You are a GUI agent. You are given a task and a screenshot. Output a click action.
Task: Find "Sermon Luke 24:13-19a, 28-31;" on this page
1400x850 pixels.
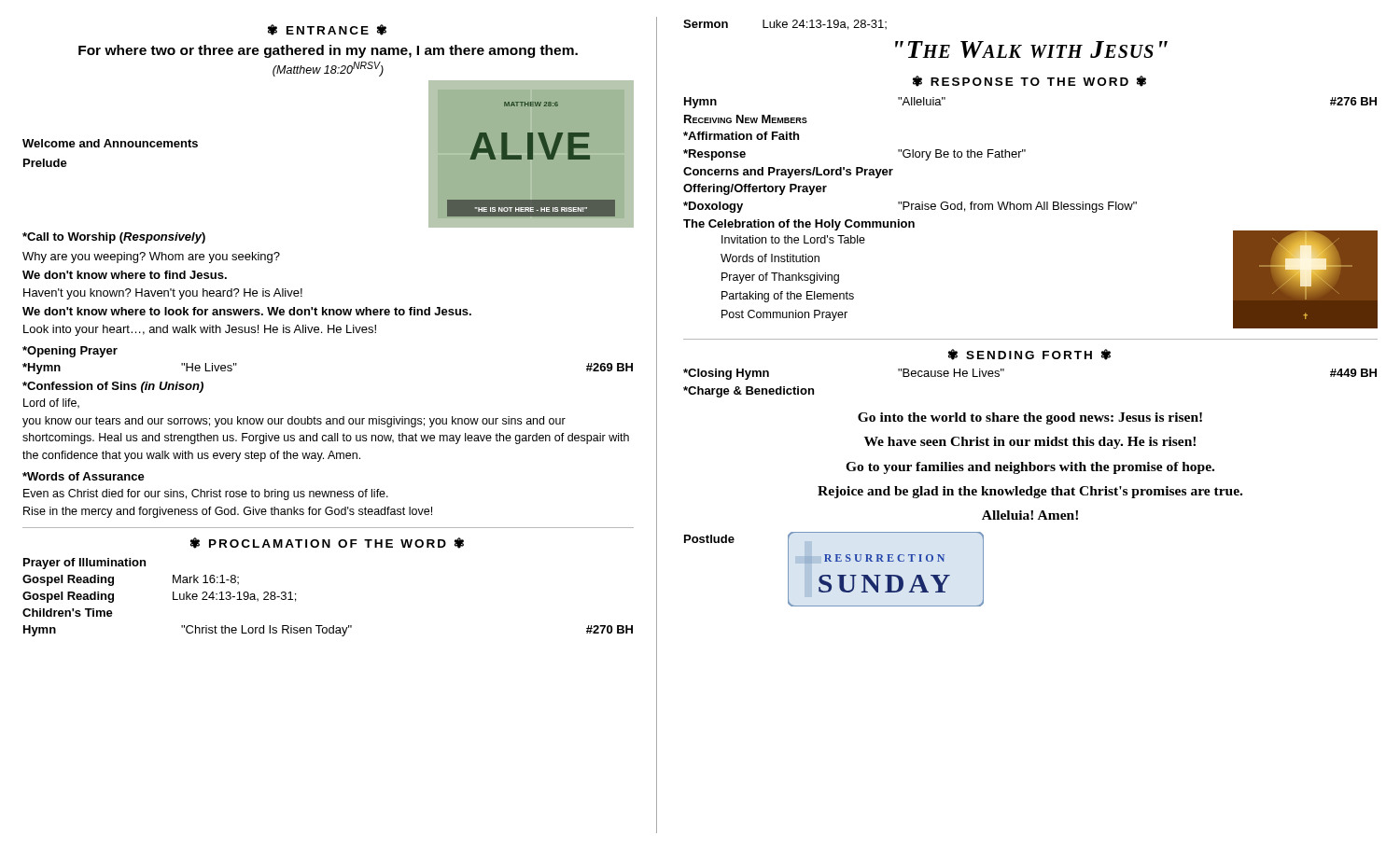tap(785, 24)
